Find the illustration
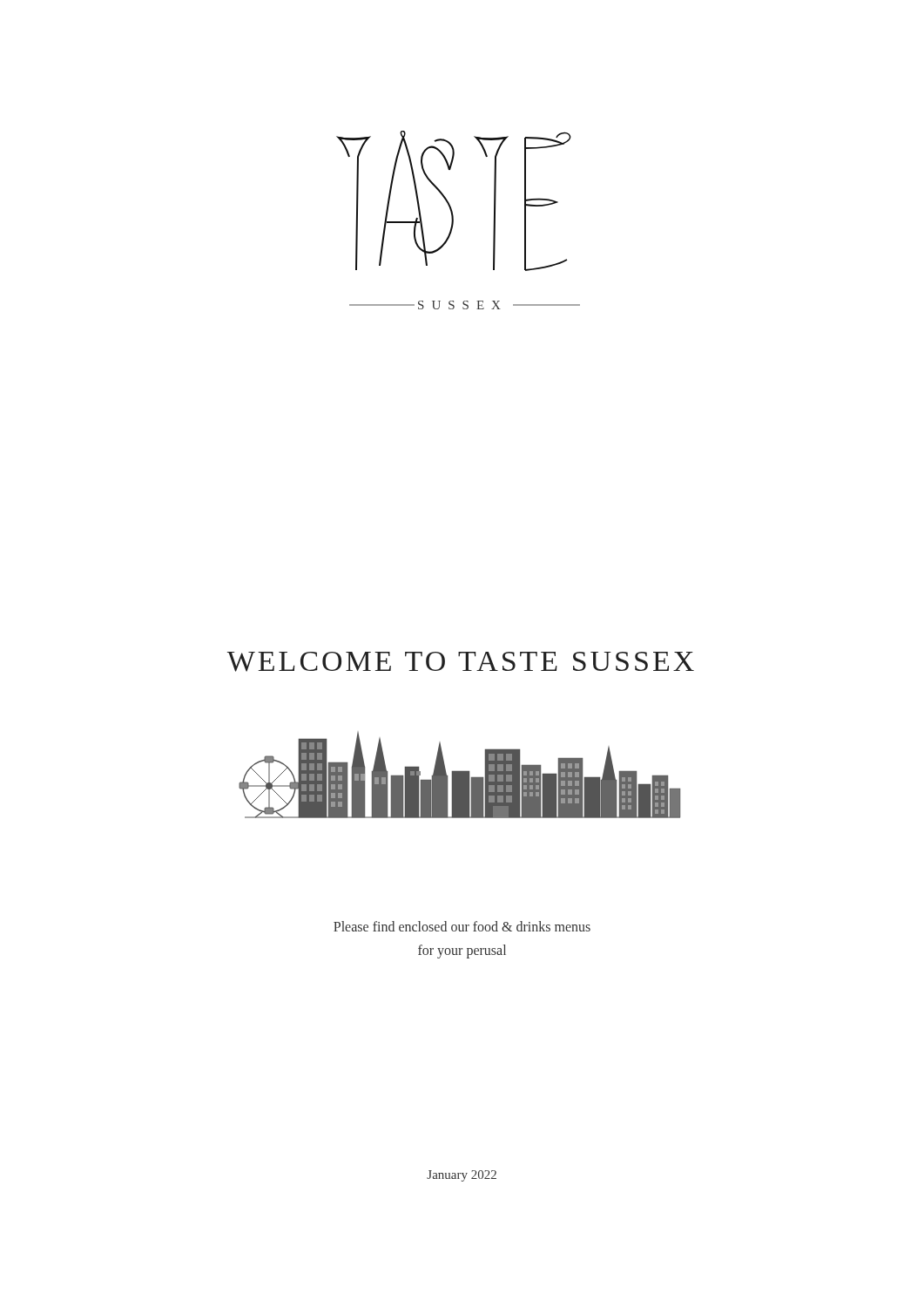This screenshot has width=924, height=1307. click(x=462, y=777)
